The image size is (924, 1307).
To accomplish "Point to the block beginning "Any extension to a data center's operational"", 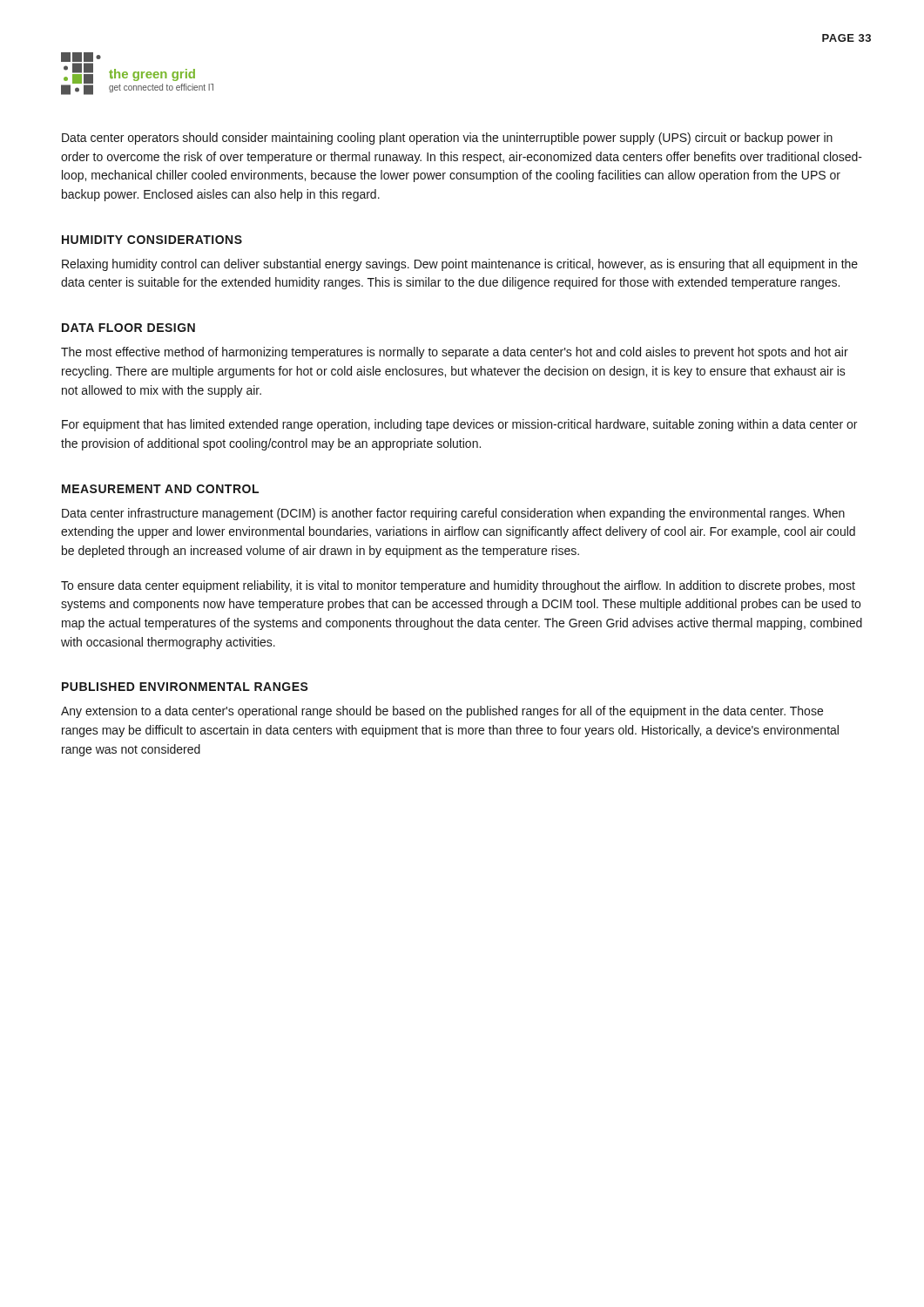I will point(450,730).
